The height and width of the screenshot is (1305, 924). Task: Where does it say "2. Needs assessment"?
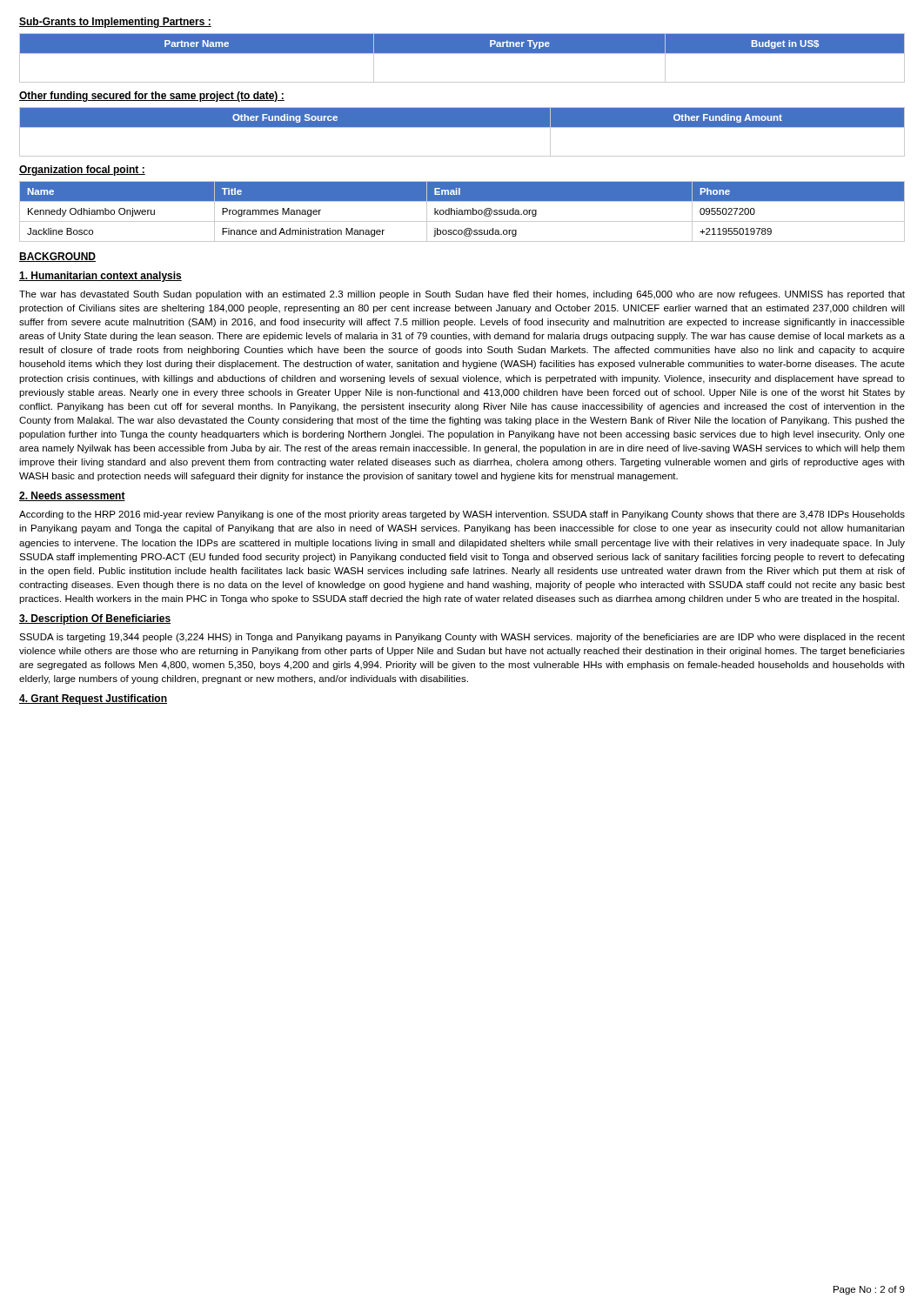72,496
